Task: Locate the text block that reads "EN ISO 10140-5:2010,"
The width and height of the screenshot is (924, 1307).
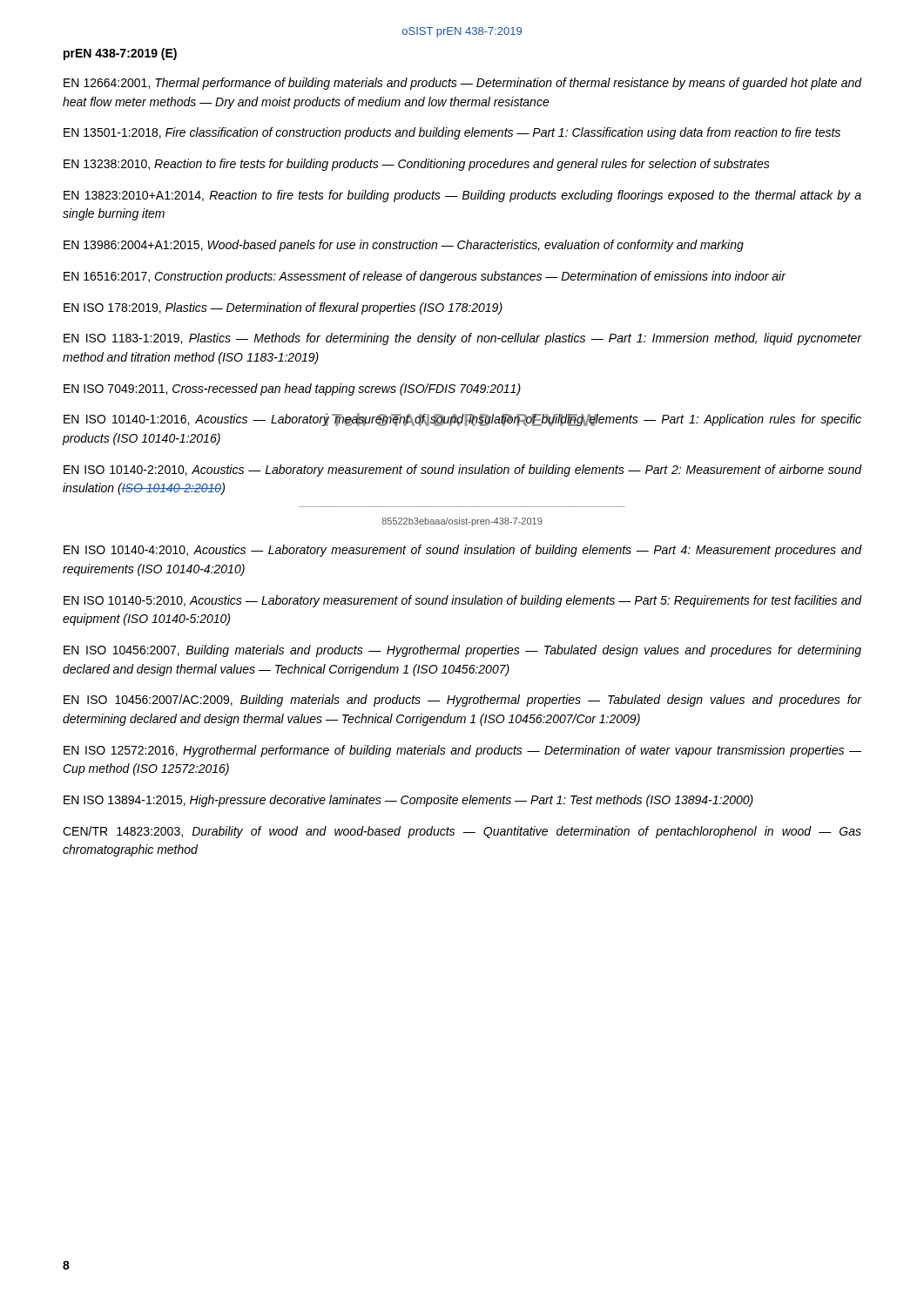Action: (x=462, y=609)
